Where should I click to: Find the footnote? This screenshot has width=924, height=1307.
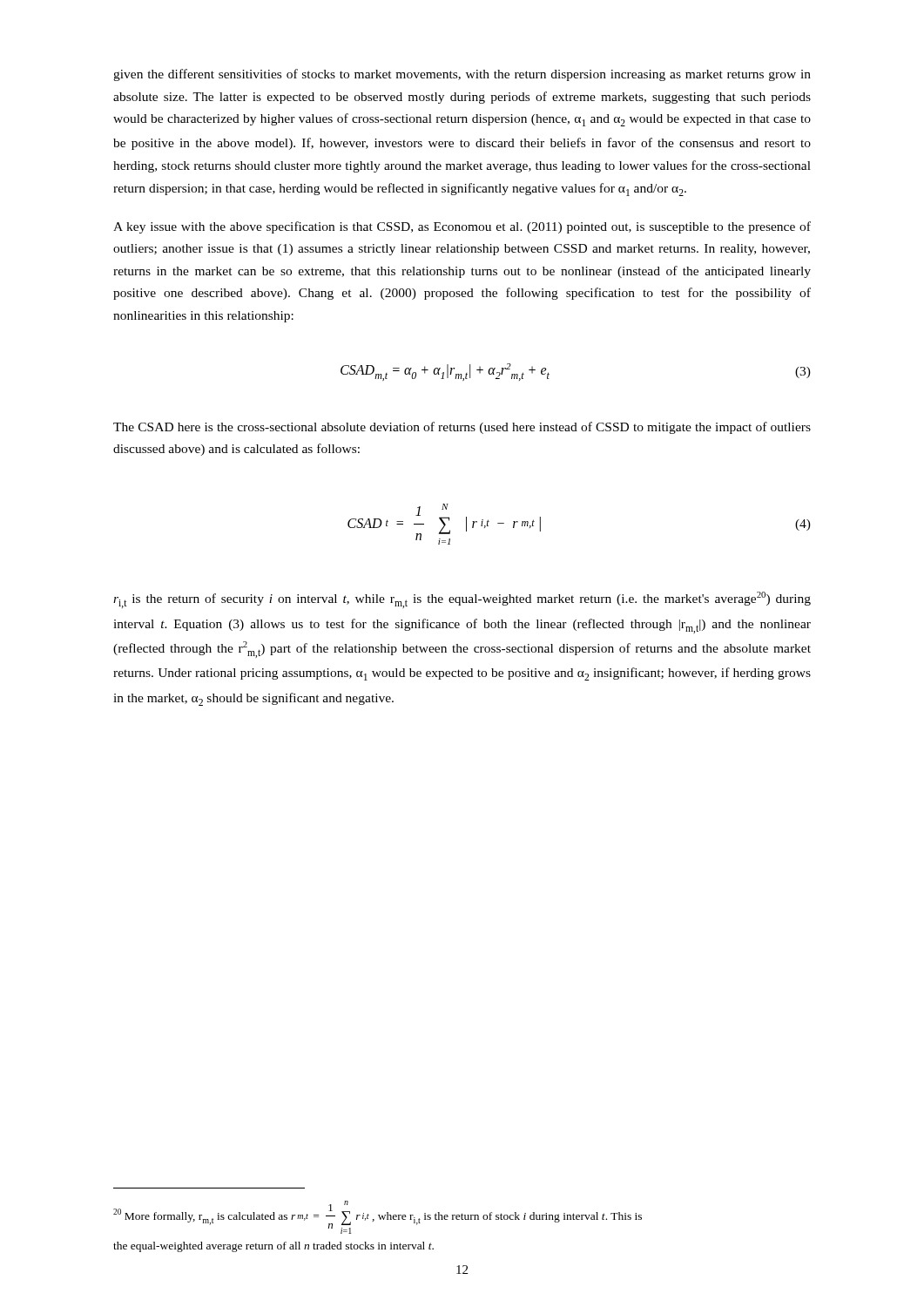pos(378,1224)
